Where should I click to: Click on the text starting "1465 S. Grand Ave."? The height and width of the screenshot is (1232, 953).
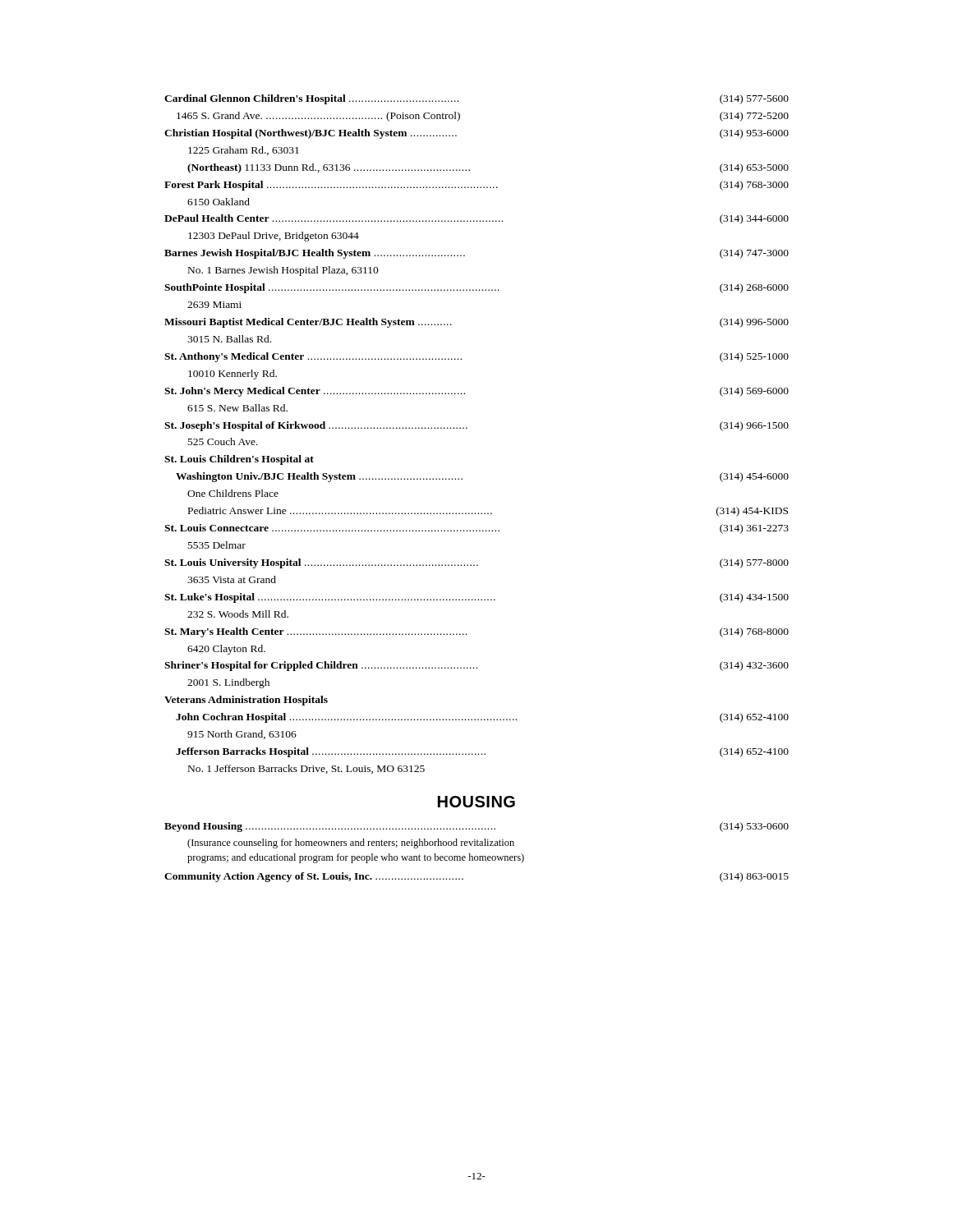tap(218, 116)
